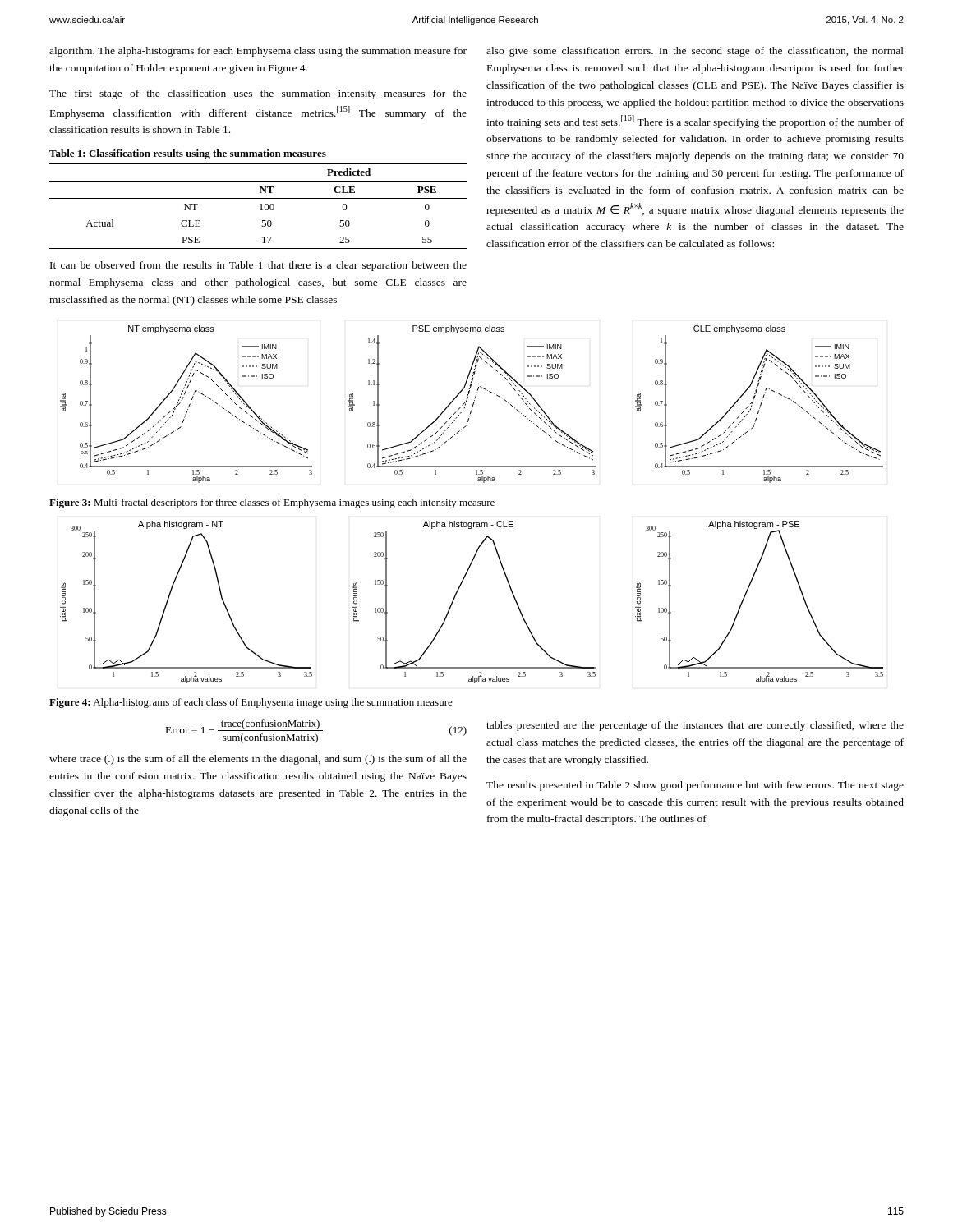Image resolution: width=953 pixels, height=1232 pixels.
Task: Select the table that reads "100"
Action: (x=258, y=206)
